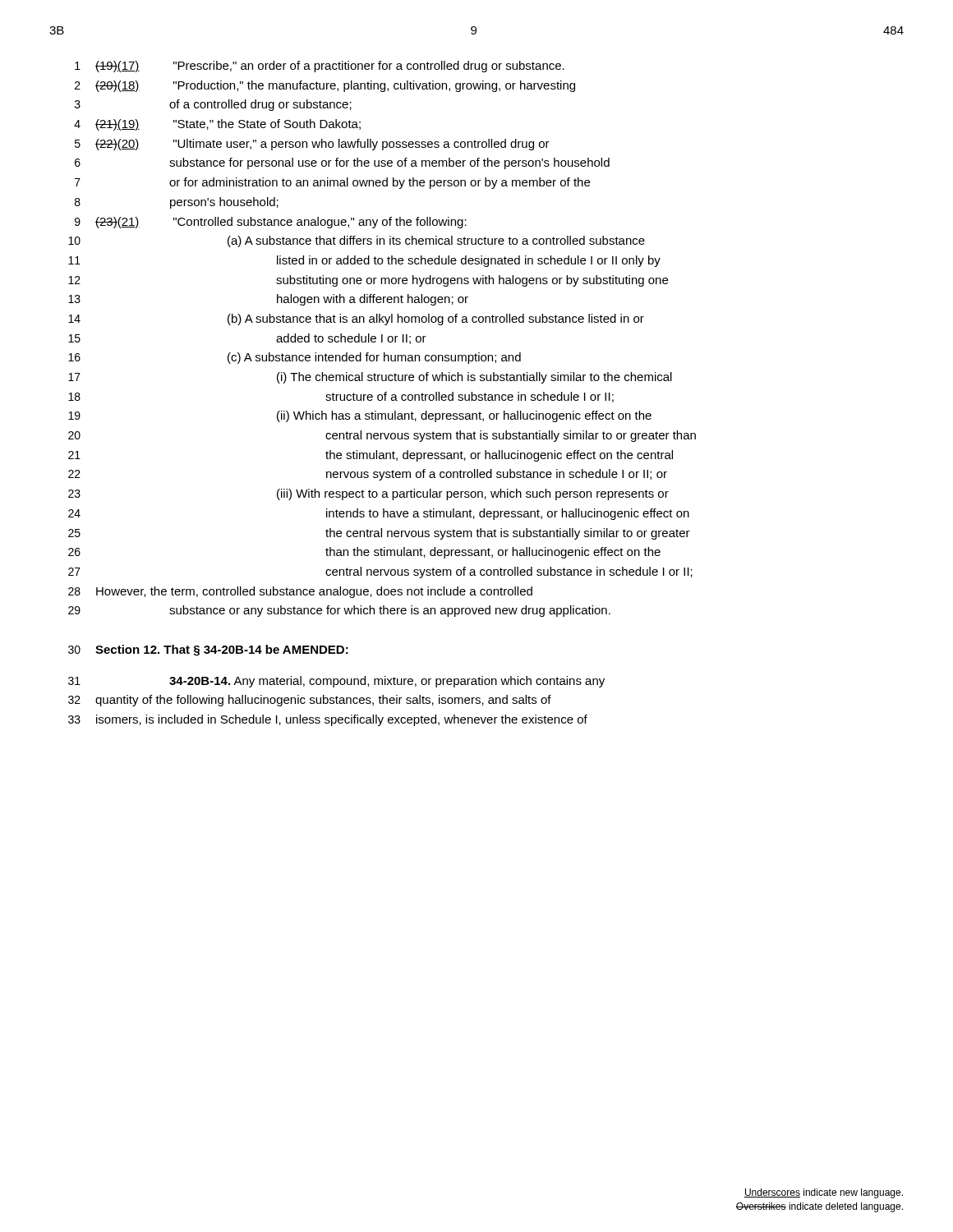Select the list item containing "19 (ii) Which has"

(x=476, y=416)
